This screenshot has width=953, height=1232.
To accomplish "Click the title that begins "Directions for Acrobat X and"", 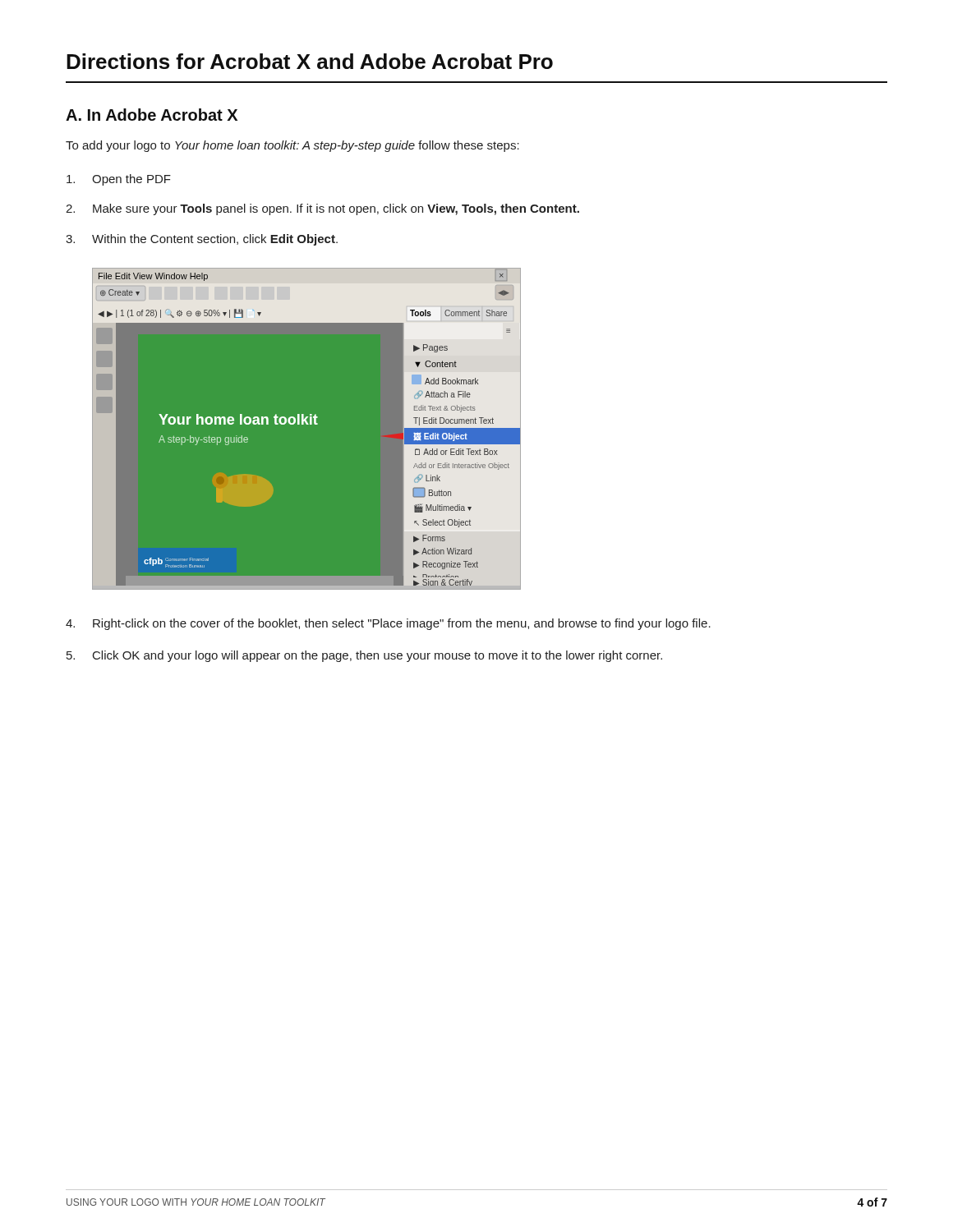I will 310,62.
